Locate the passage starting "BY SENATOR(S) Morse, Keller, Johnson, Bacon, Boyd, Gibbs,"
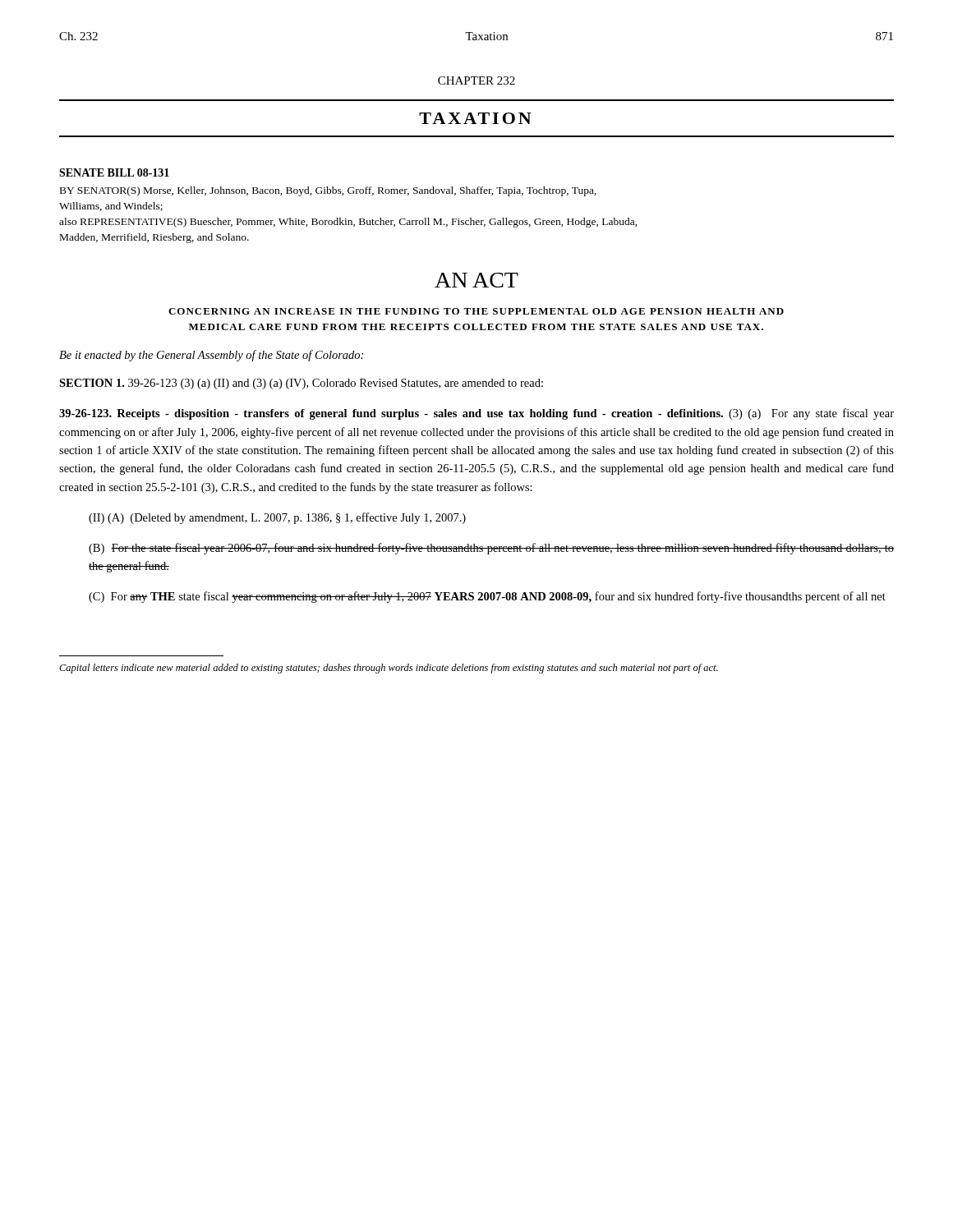 click(x=348, y=213)
